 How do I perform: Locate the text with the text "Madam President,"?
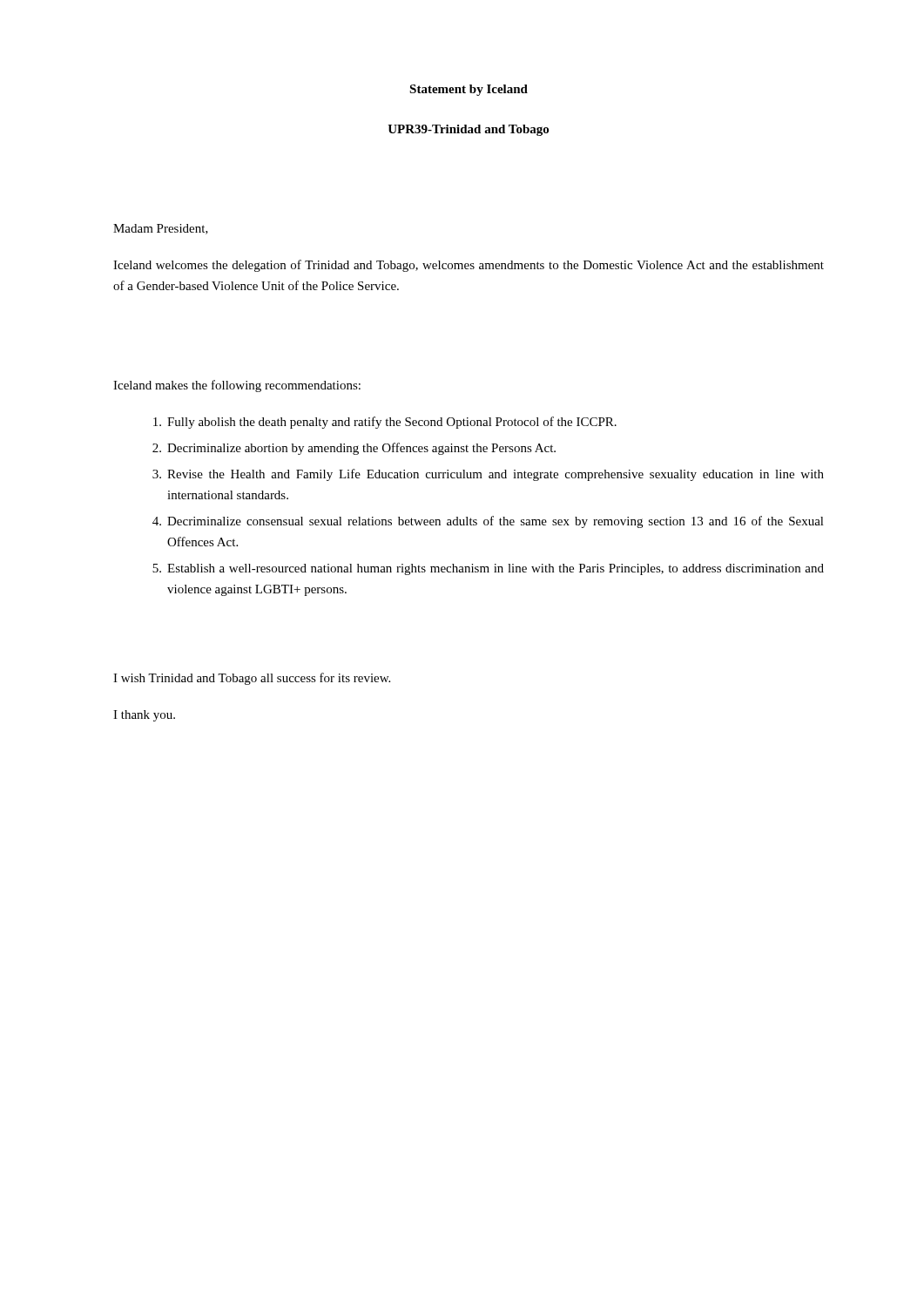coord(161,228)
